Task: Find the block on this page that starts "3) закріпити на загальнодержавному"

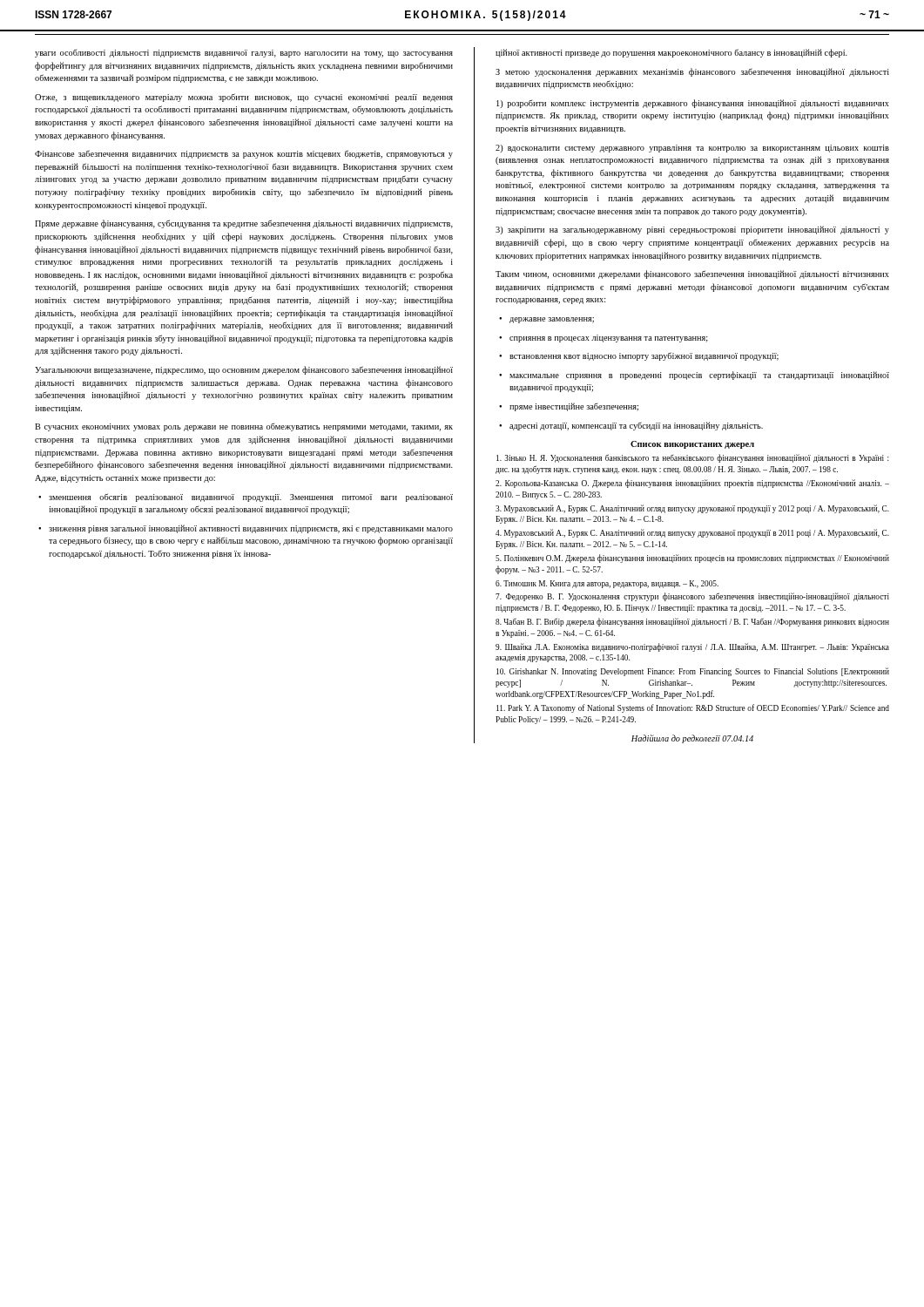Action: point(692,243)
